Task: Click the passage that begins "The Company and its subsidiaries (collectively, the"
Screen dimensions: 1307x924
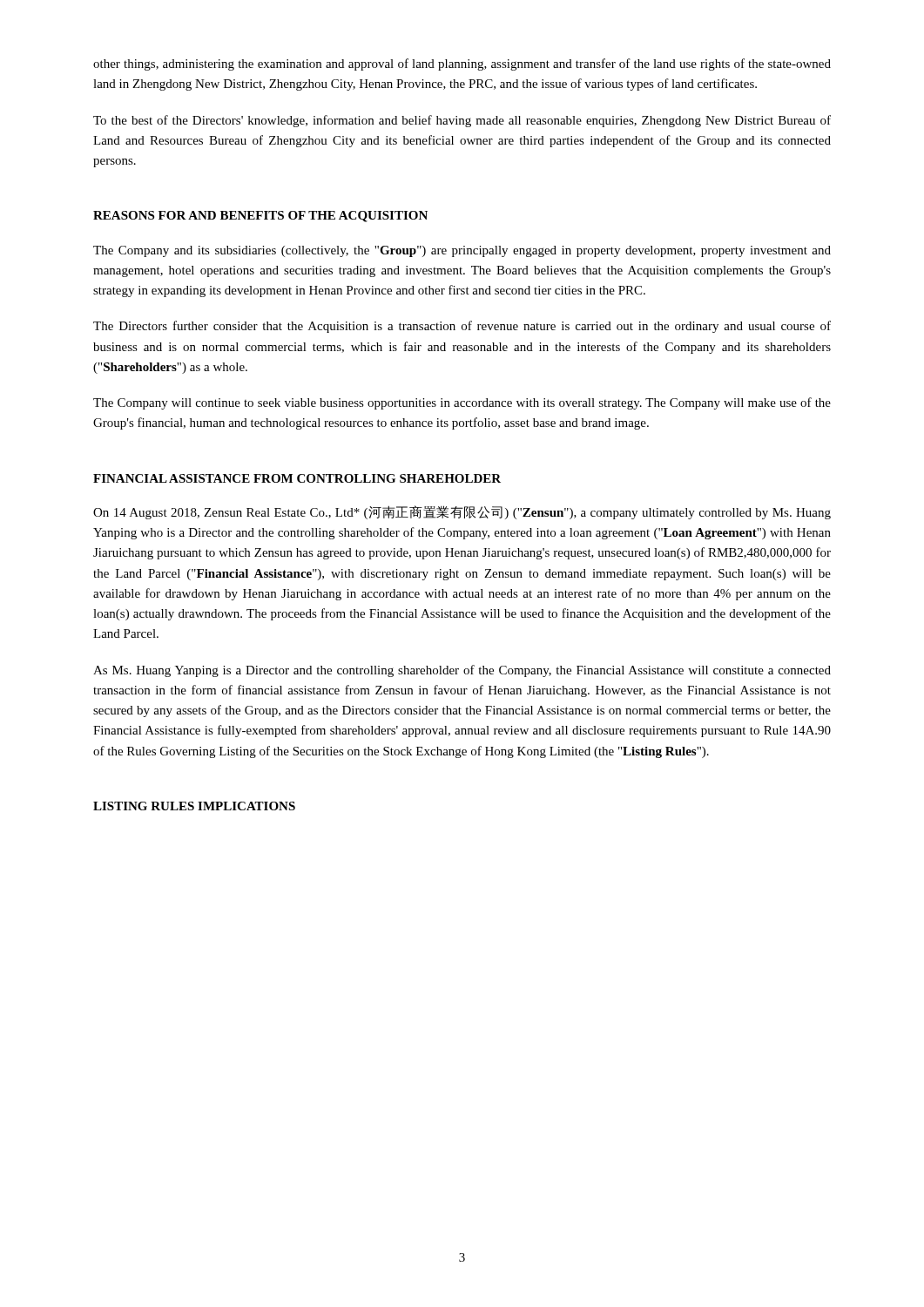Action: [462, 270]
